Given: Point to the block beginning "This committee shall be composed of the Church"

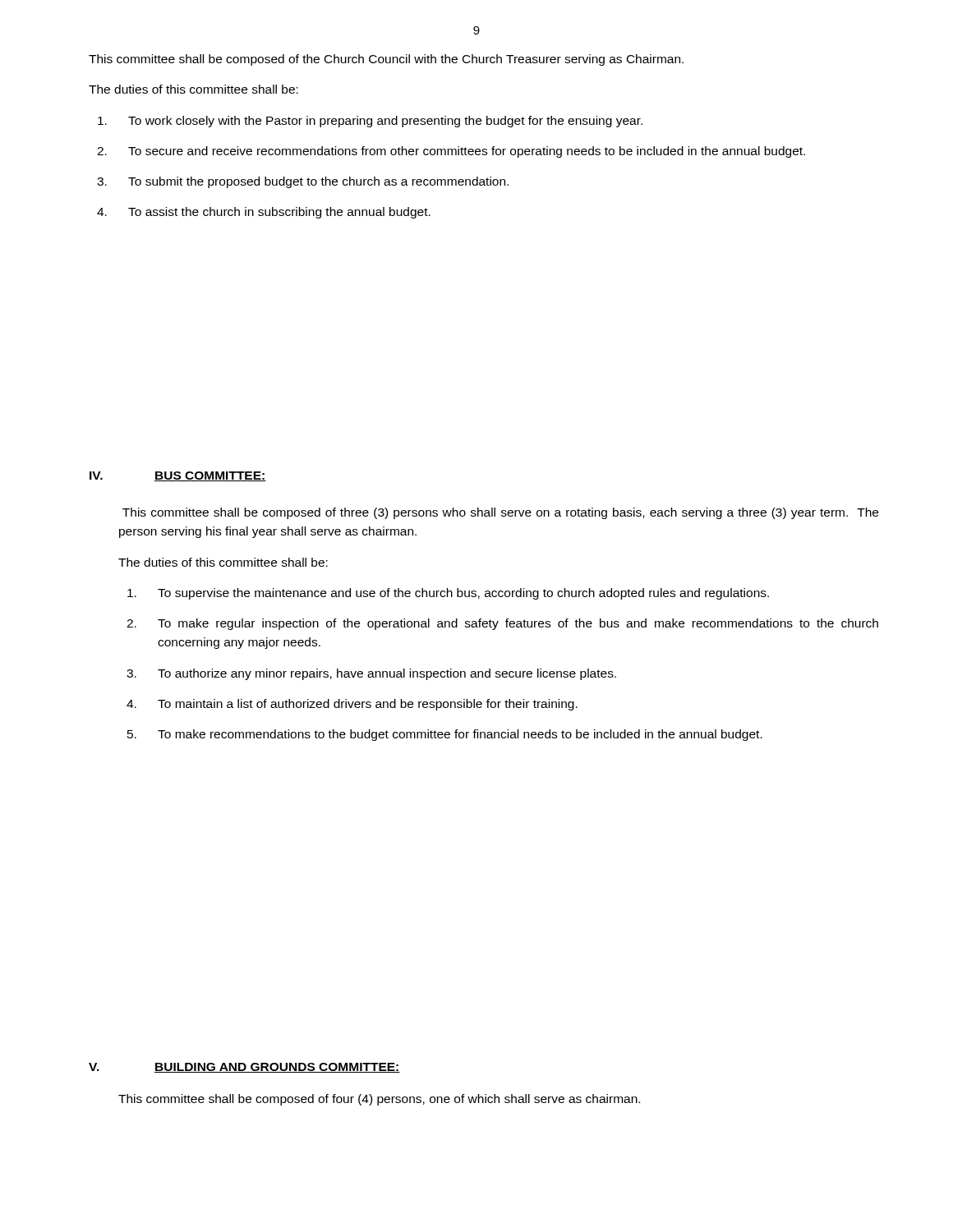Looking at the screenshot, I should 387,59.
